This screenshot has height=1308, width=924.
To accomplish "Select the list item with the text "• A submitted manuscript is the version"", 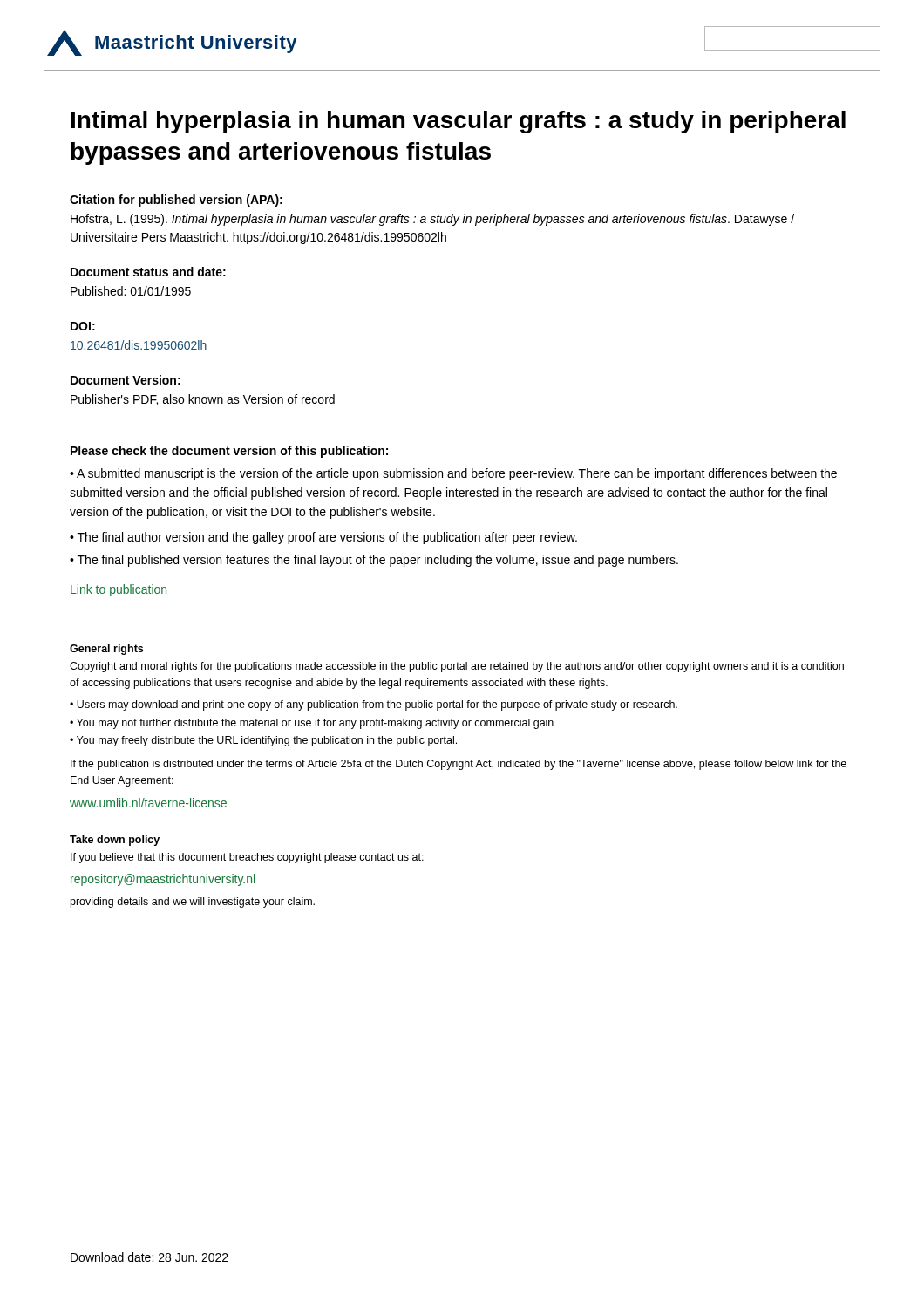I will [x=454, y=493].
